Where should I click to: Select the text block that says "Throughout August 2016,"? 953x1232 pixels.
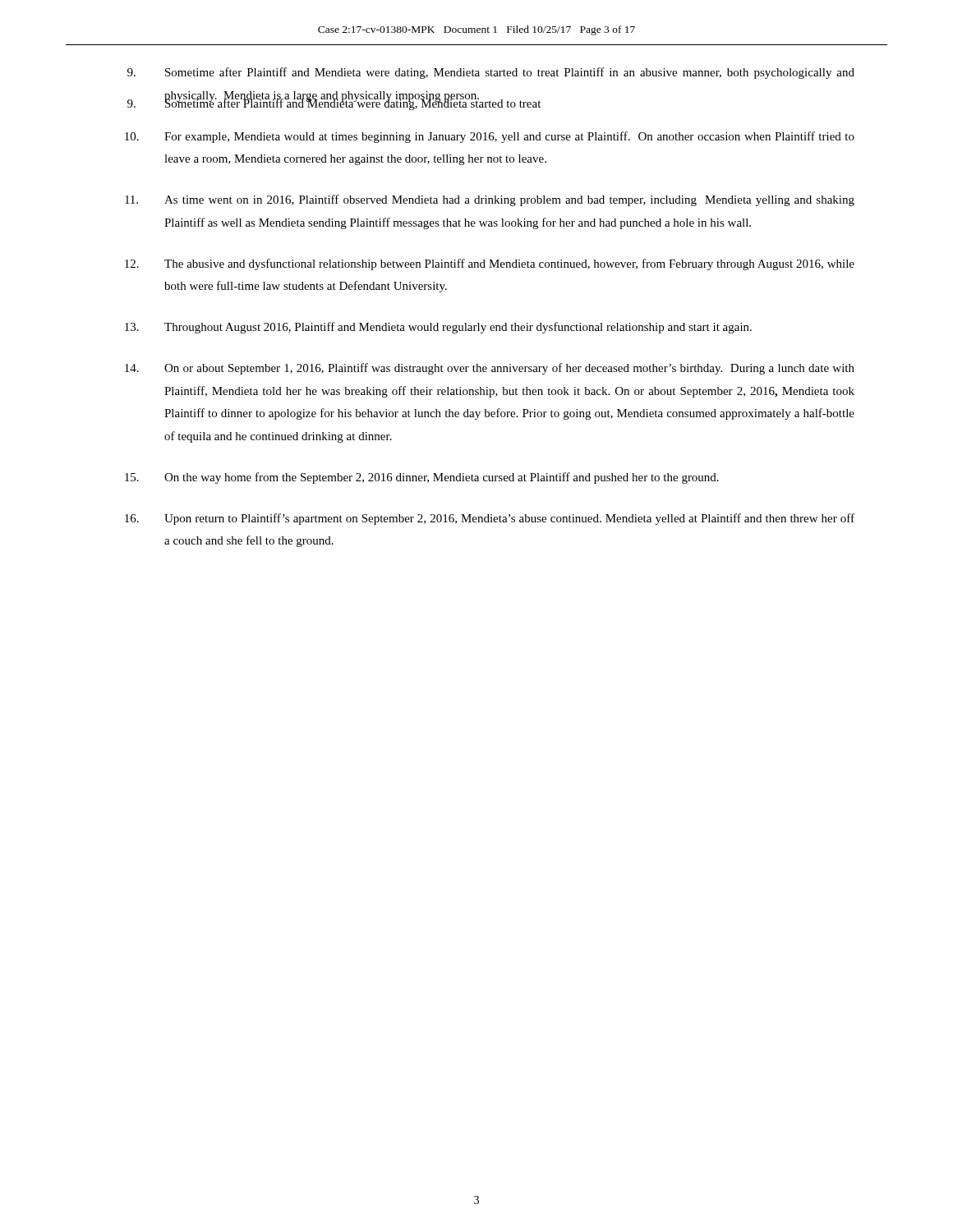coord(476,328)
